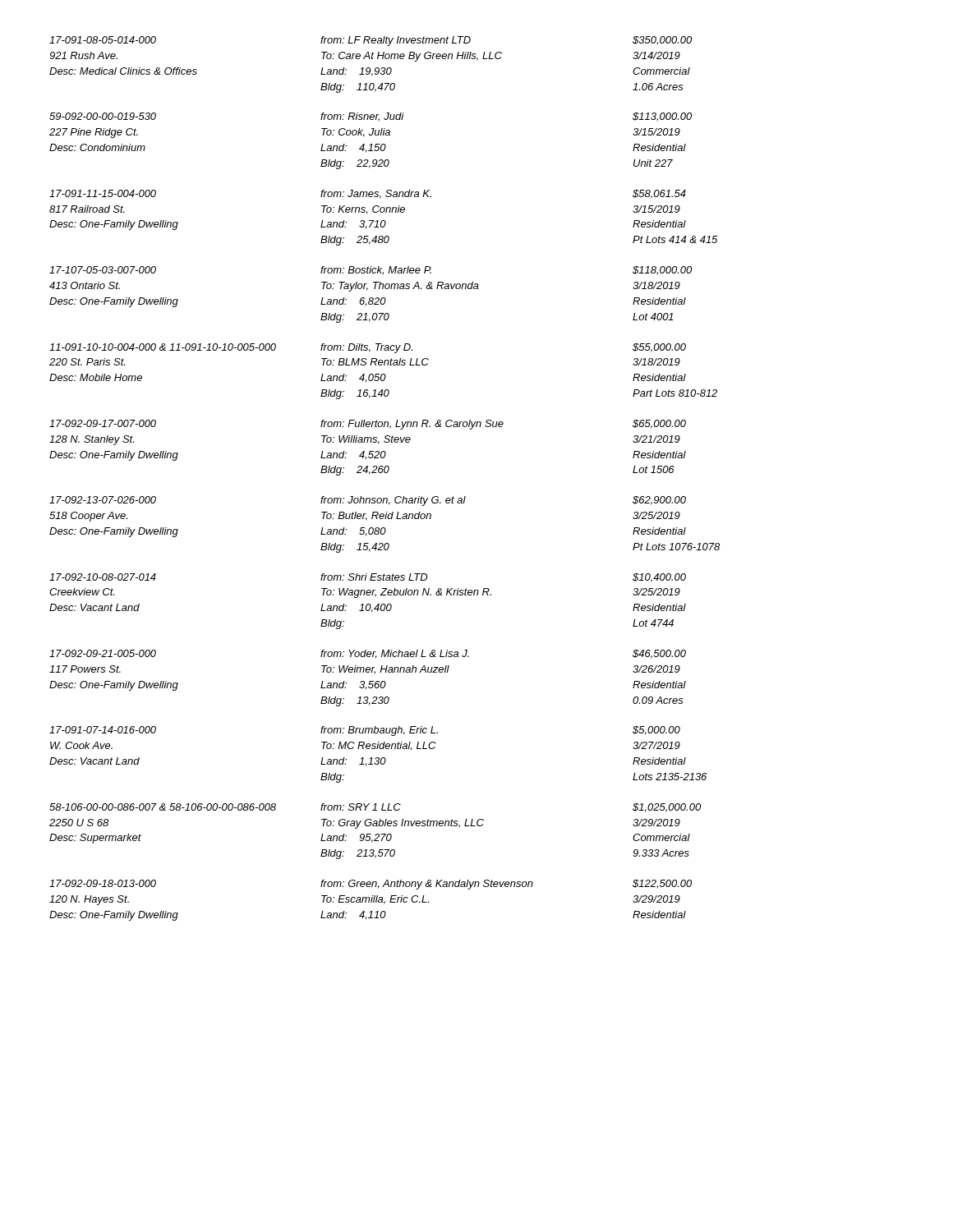Navigate to the element starting "17-107-05-03-007-000 413 Ontario St. Desc:"
The height and width of the screenshot is (1232, 953).
[x=423, y=294]
